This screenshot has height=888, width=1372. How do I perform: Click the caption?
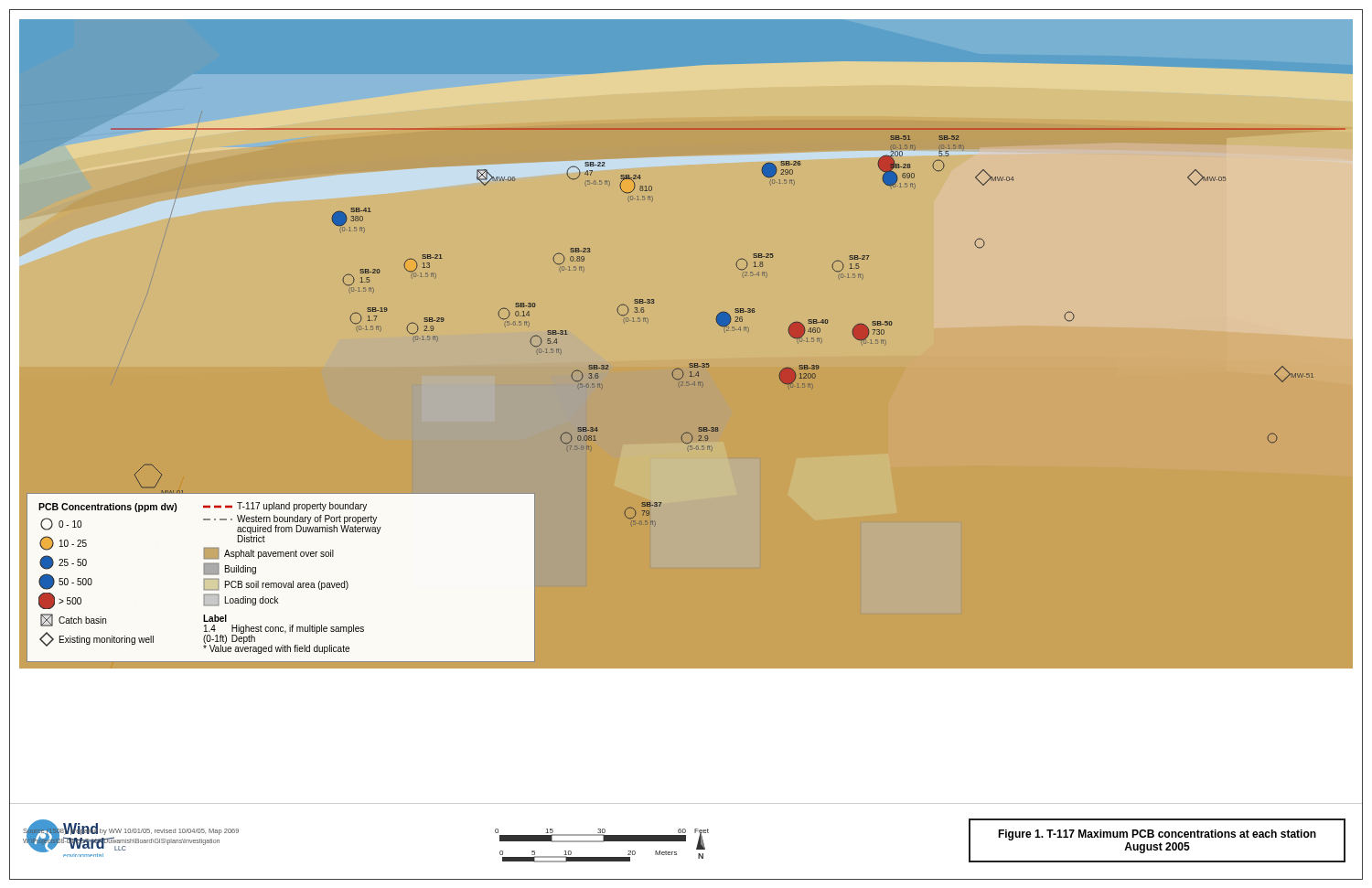click(x=1157, y=840)
